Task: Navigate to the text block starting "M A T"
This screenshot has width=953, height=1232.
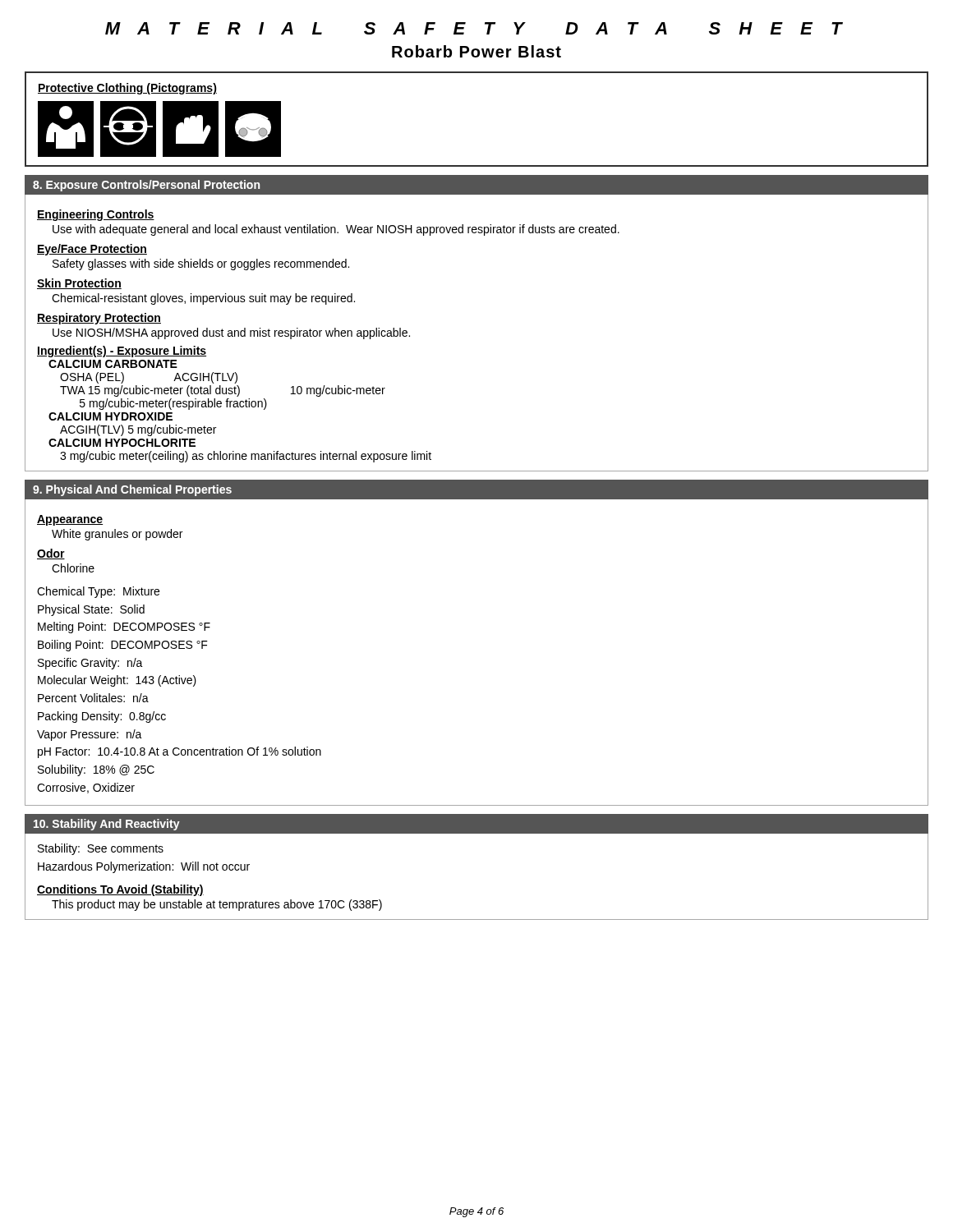Action: [x=476, y=40]
